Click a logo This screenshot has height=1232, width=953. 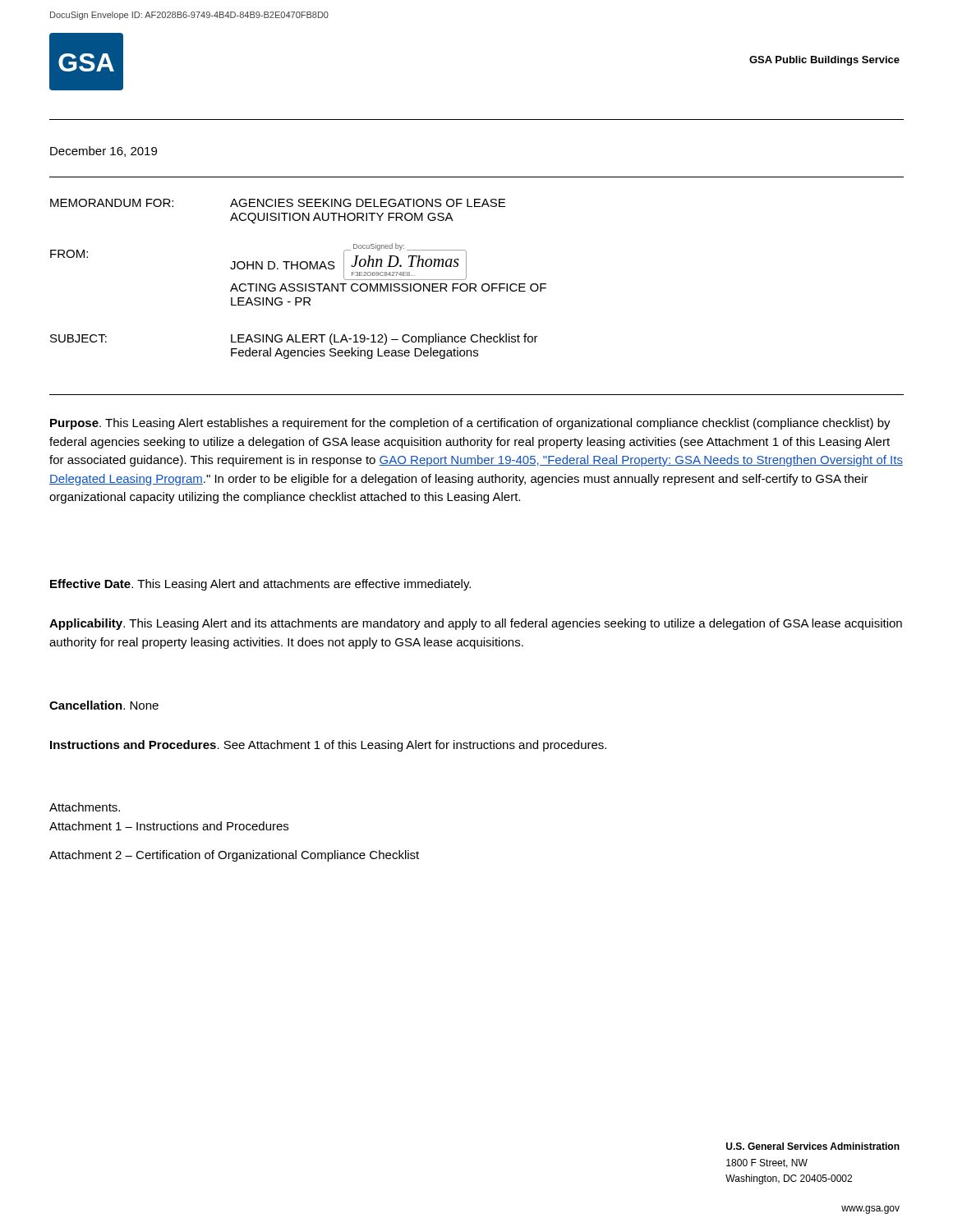(x=86, y=62)
